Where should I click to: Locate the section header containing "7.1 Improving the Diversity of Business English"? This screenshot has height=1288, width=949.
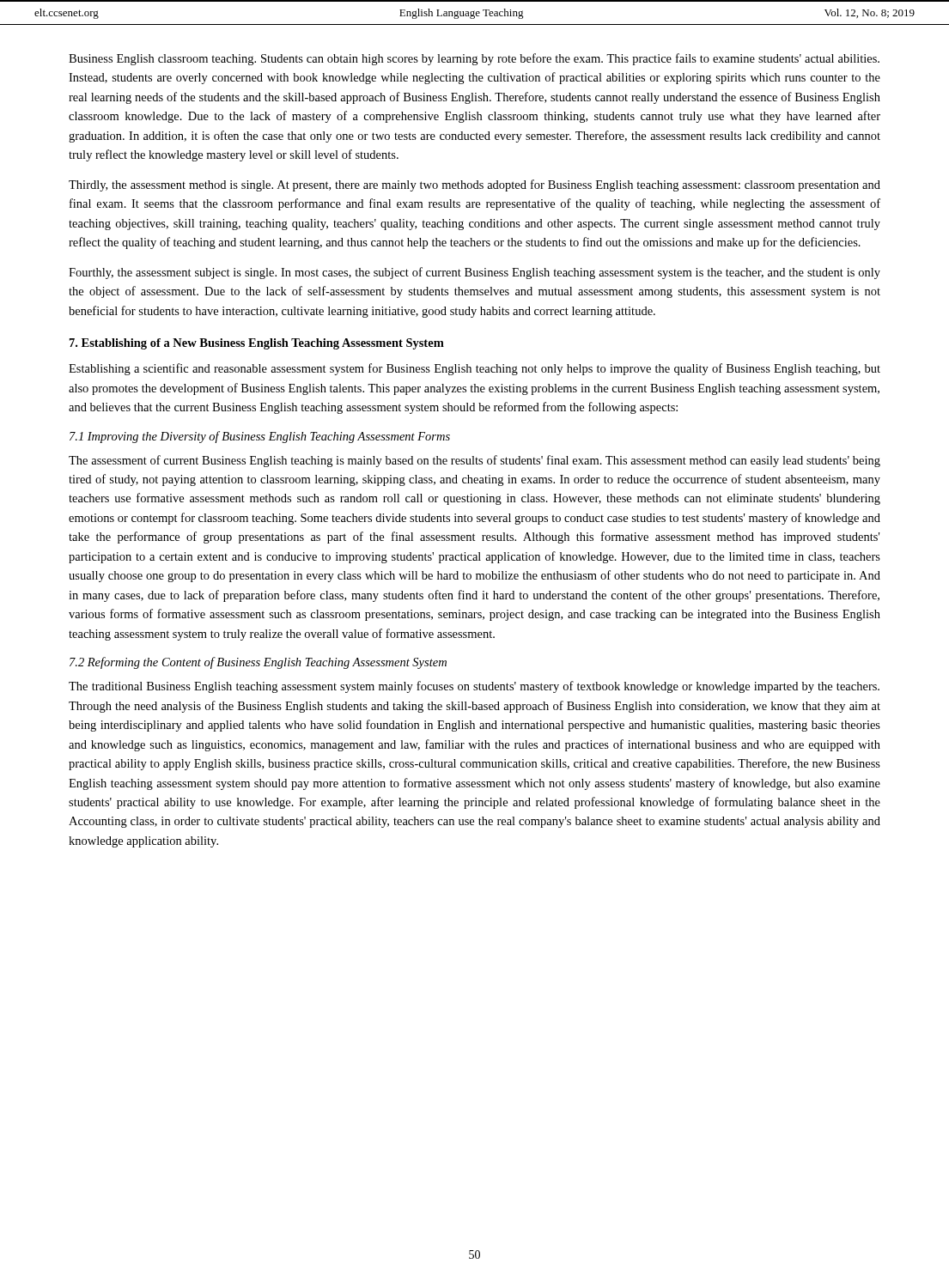pos(259,436)
